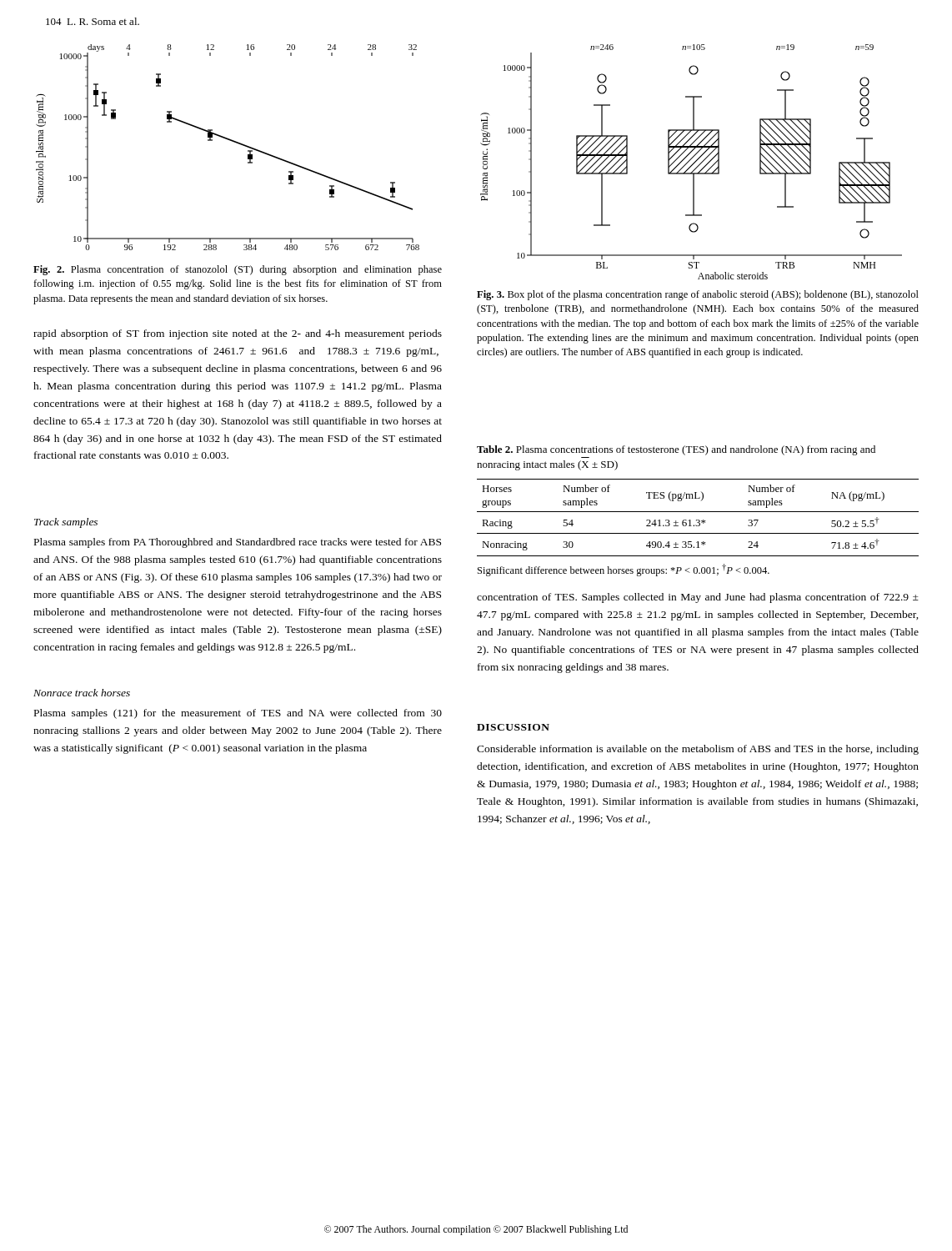952x1251 pixels.
Task: Where is the passage that starts "concentration of TES. Samples collected in May"?
Action: pos(698,632)
